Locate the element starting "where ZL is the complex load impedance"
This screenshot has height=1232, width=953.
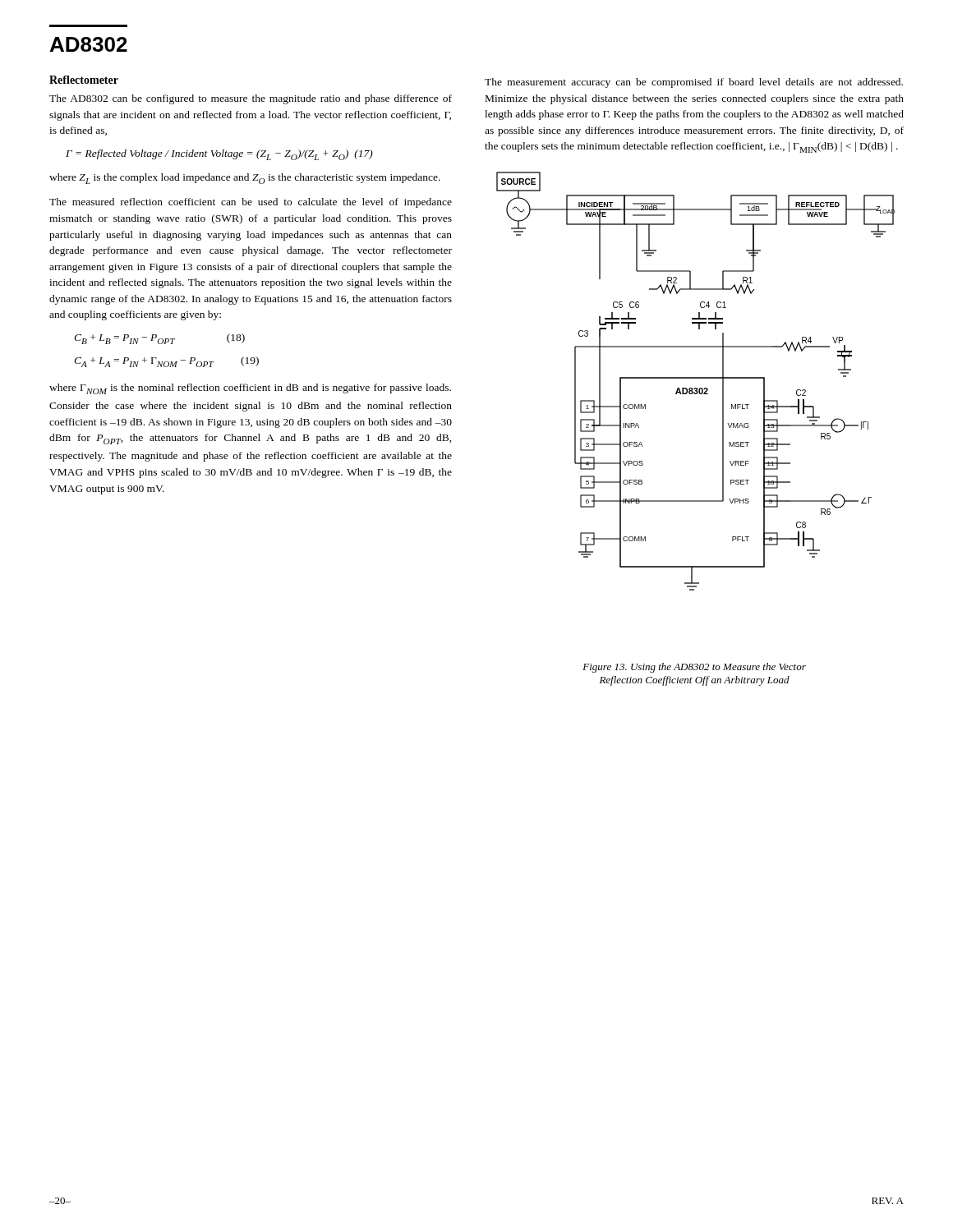pos(245,178)
